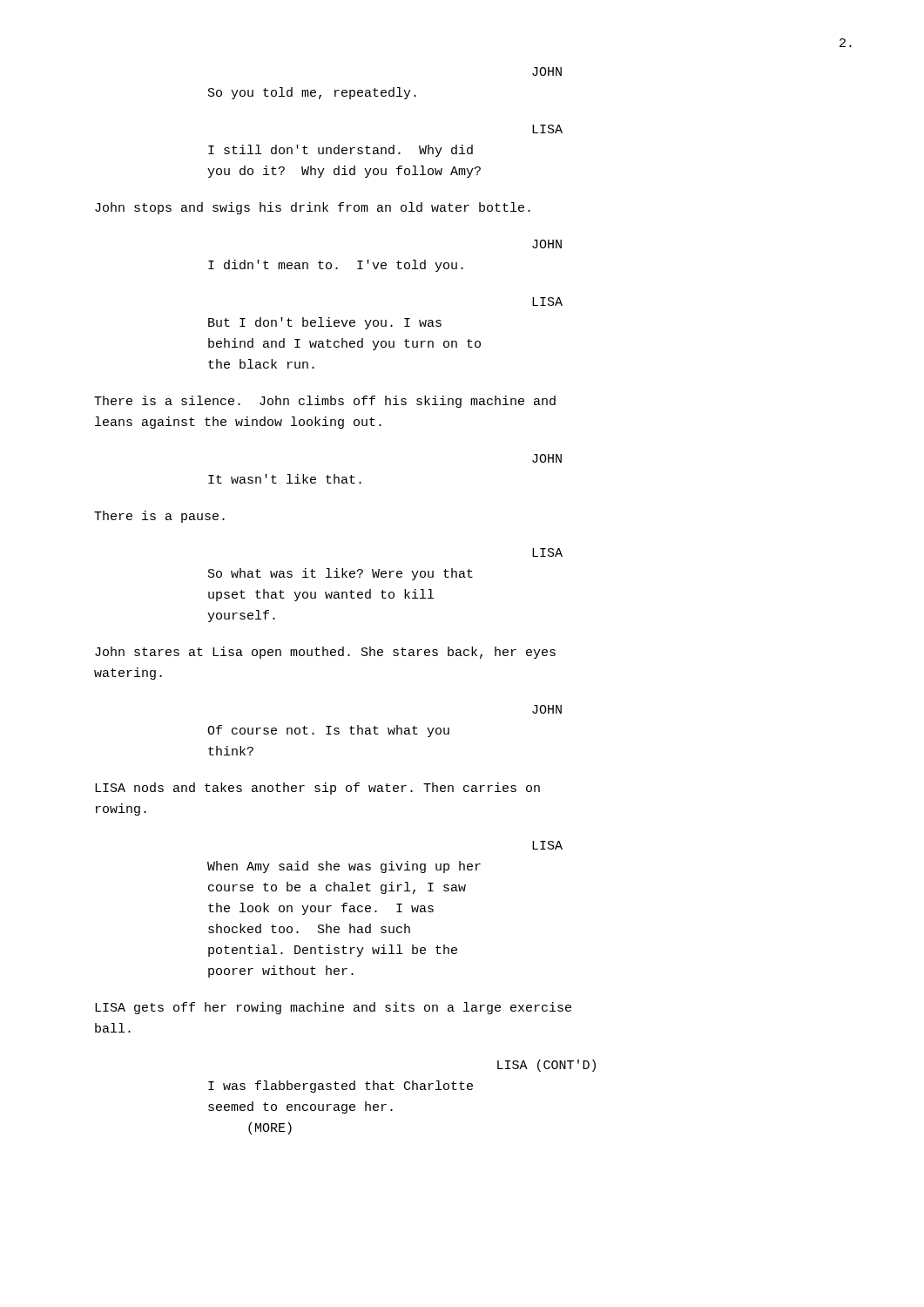Locate the block of text that opens with "John stares at Lisa"

(x=460, y=664)
